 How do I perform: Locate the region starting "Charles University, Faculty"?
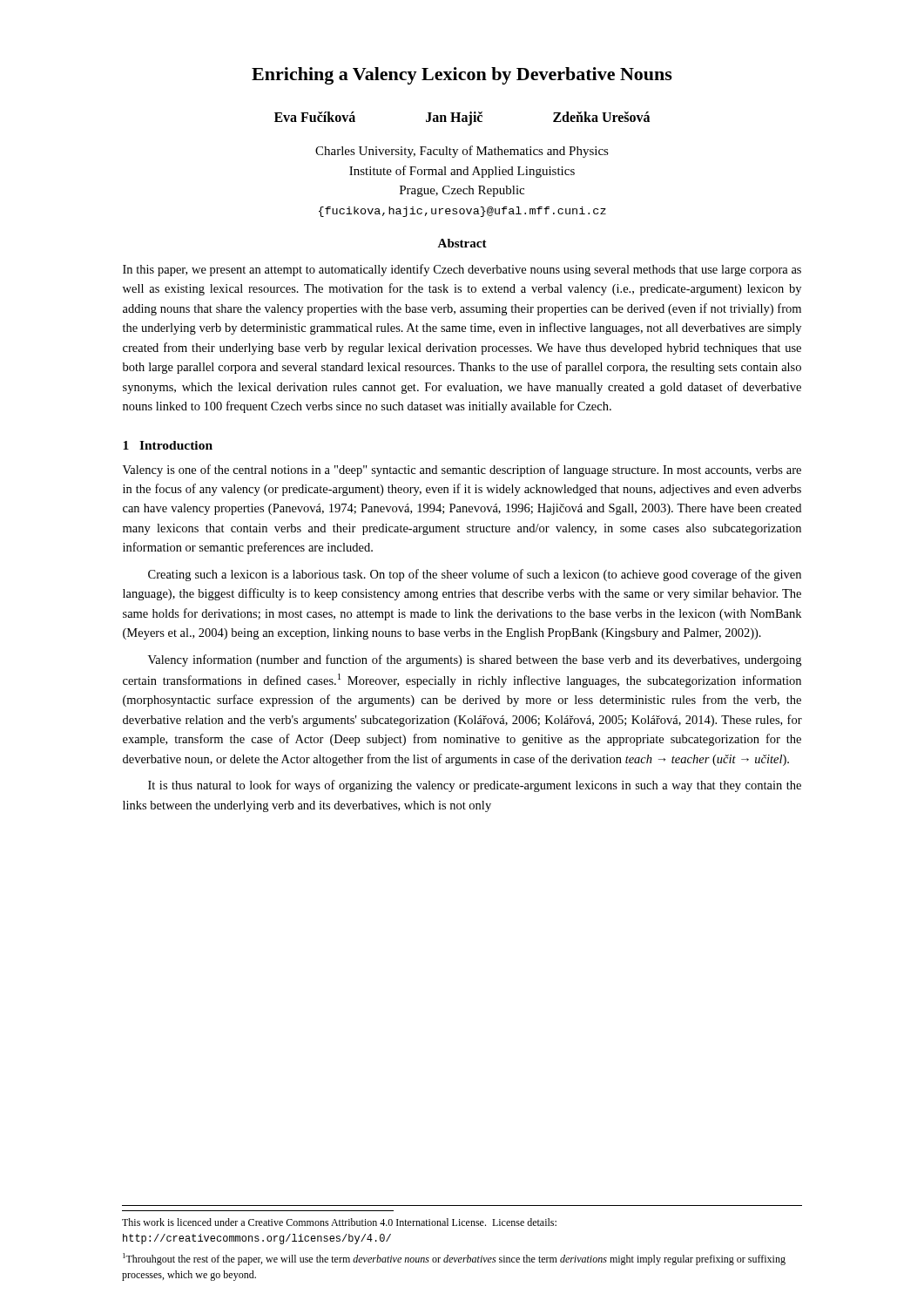462,181
